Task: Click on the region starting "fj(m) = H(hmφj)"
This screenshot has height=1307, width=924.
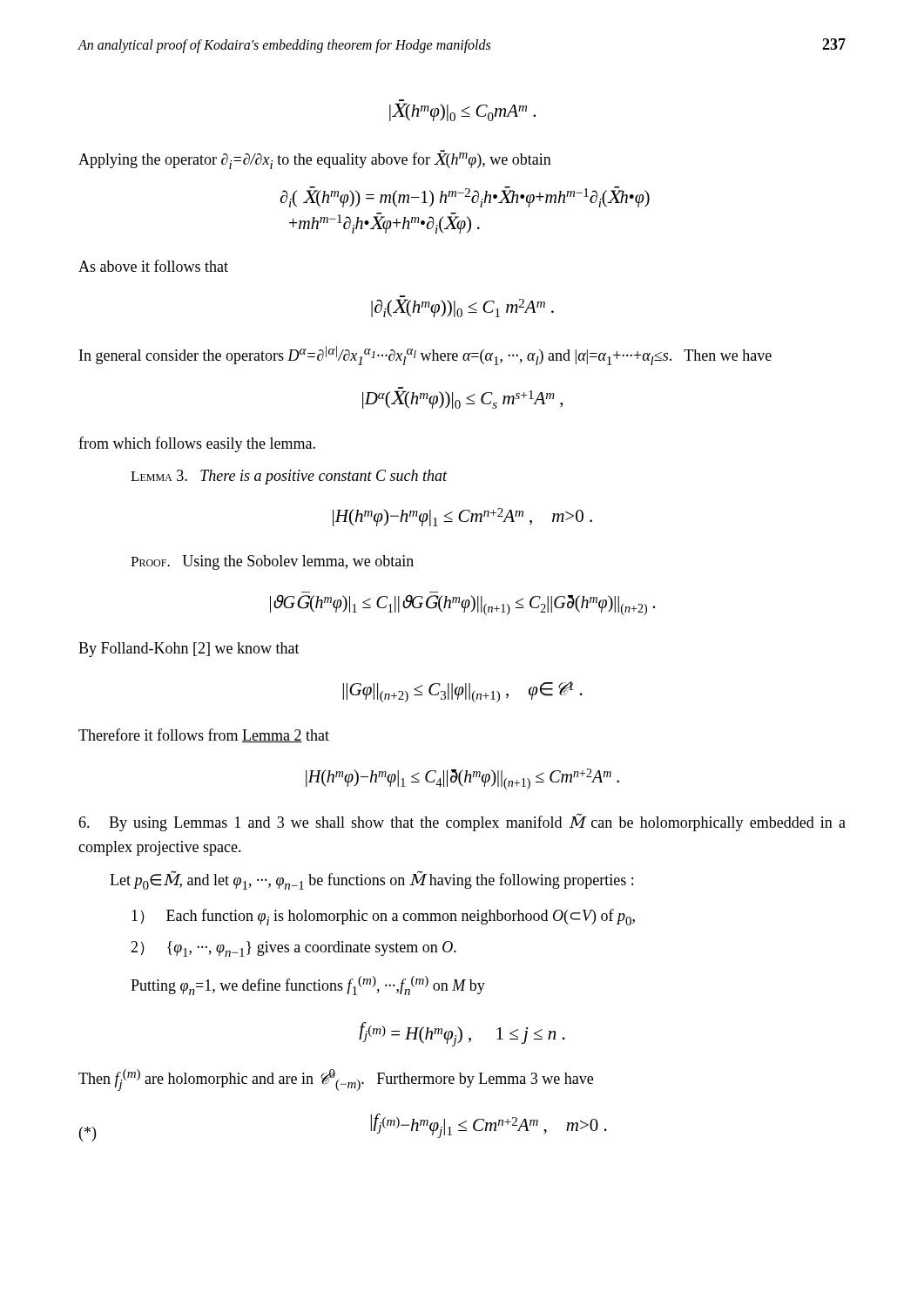Action: [462, 1029]
